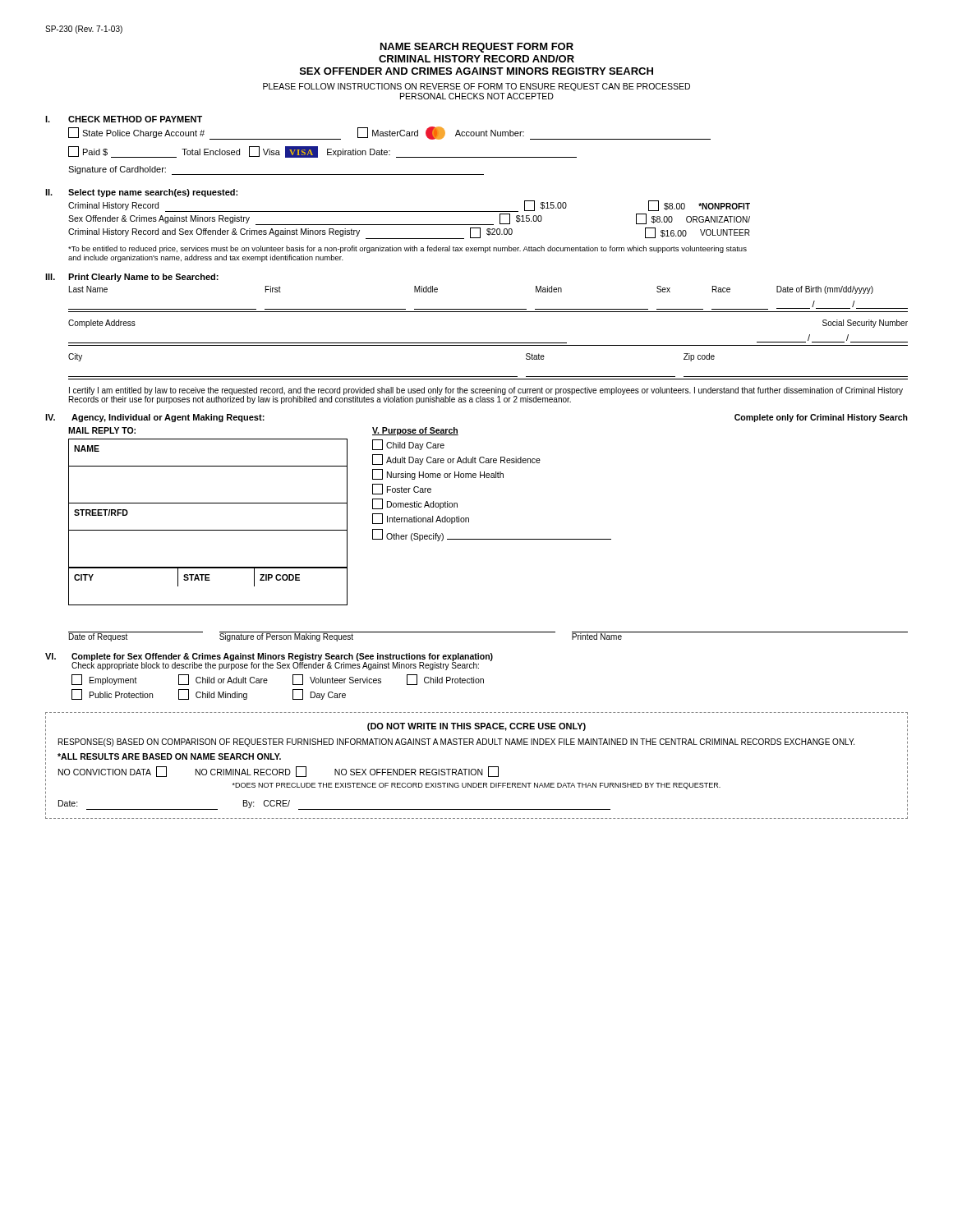Find "Select type name search(es) requested:" on this page
Screen dimensions: 1232x953
click(153, 192)
